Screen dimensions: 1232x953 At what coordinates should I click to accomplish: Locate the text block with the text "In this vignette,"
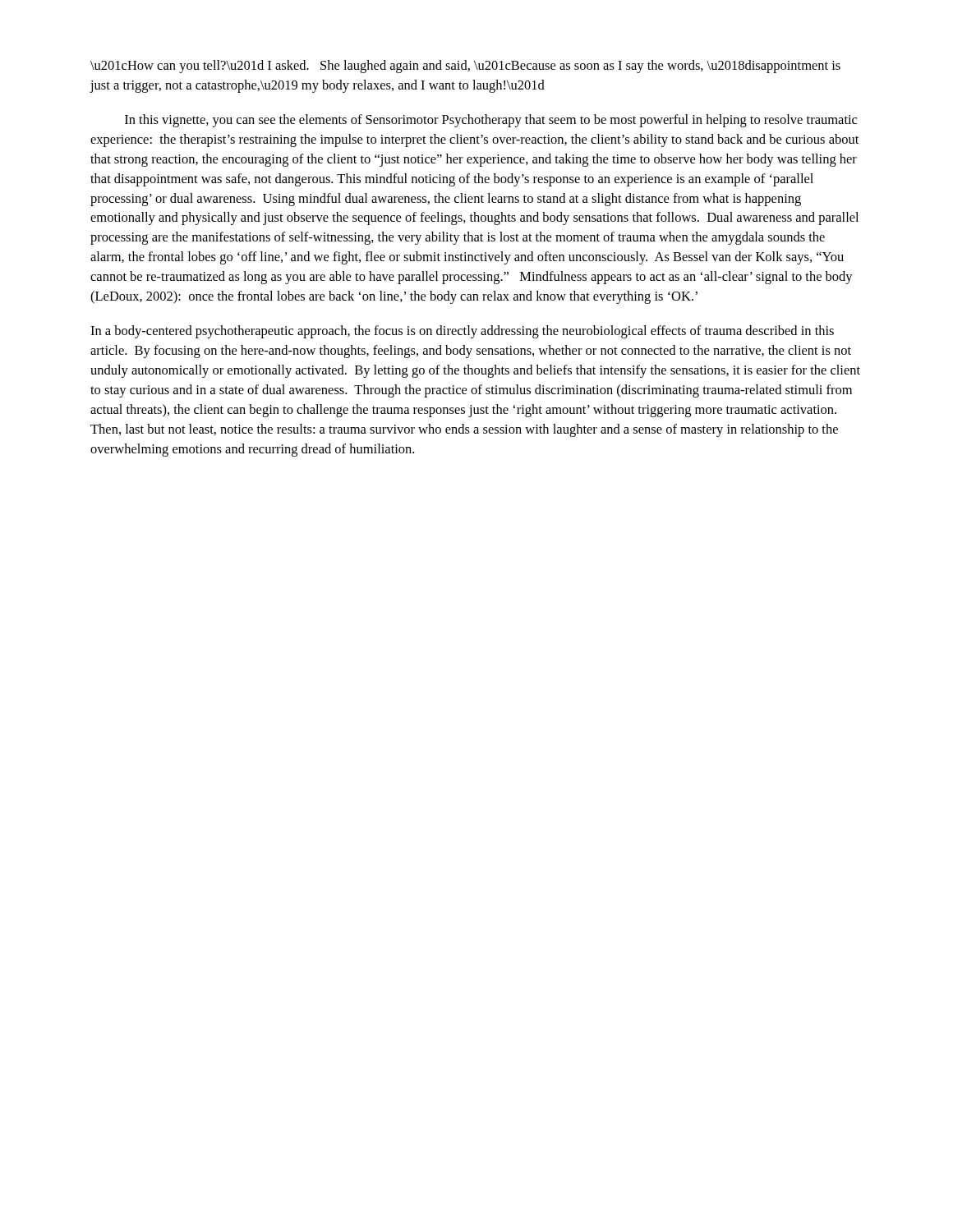click(476, 208)
